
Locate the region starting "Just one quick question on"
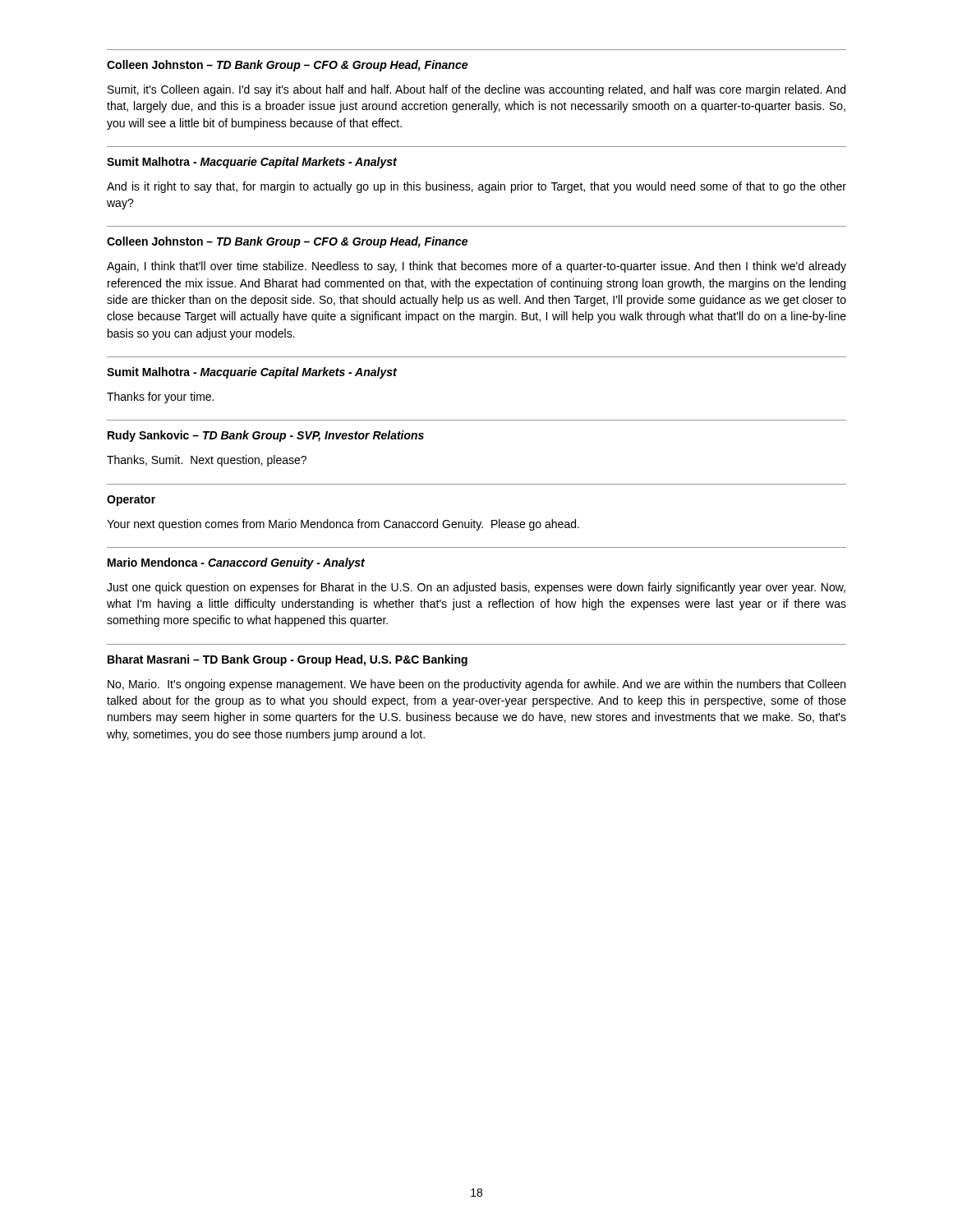click(476, 604)
